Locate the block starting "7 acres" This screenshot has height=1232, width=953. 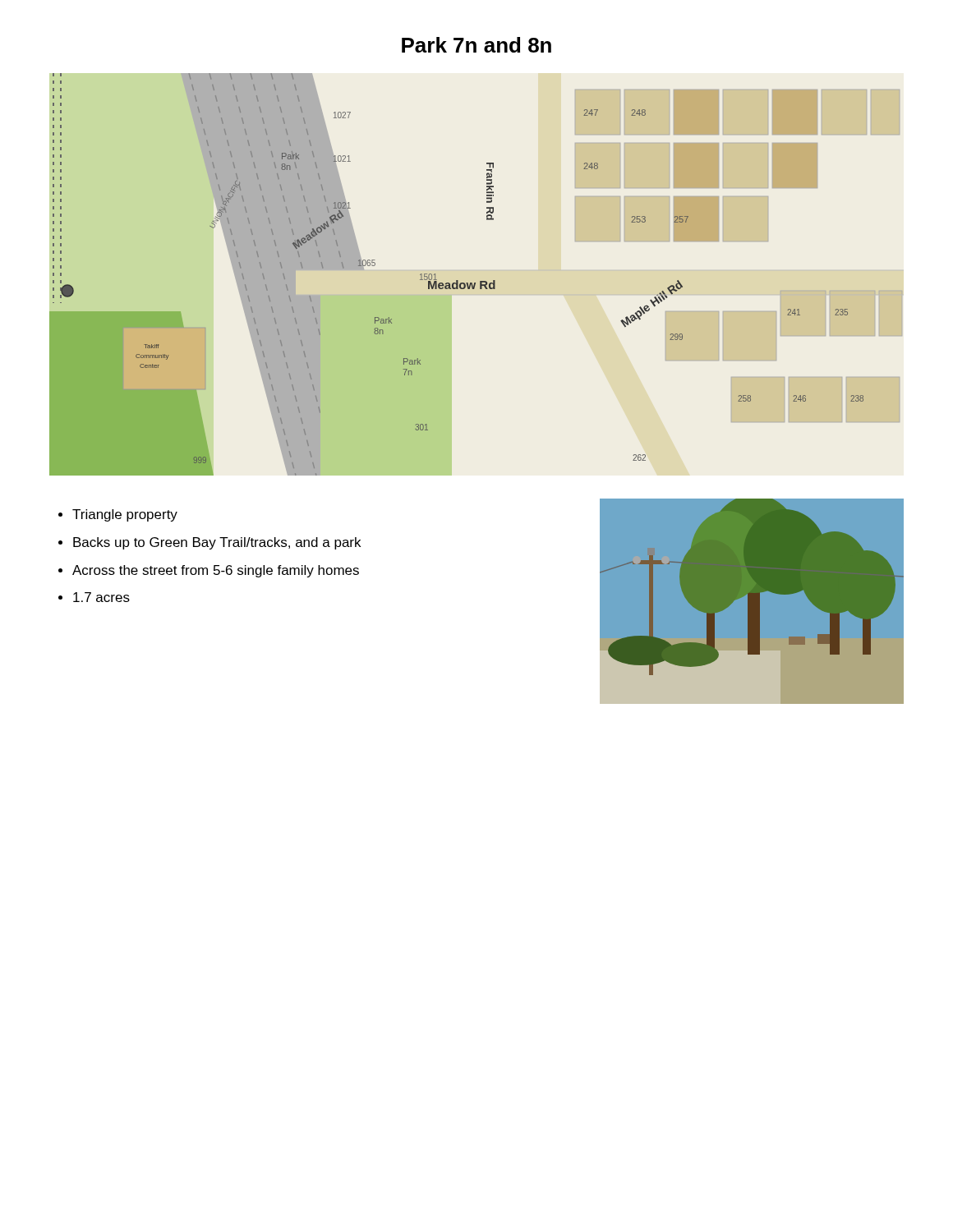(101, 598)
